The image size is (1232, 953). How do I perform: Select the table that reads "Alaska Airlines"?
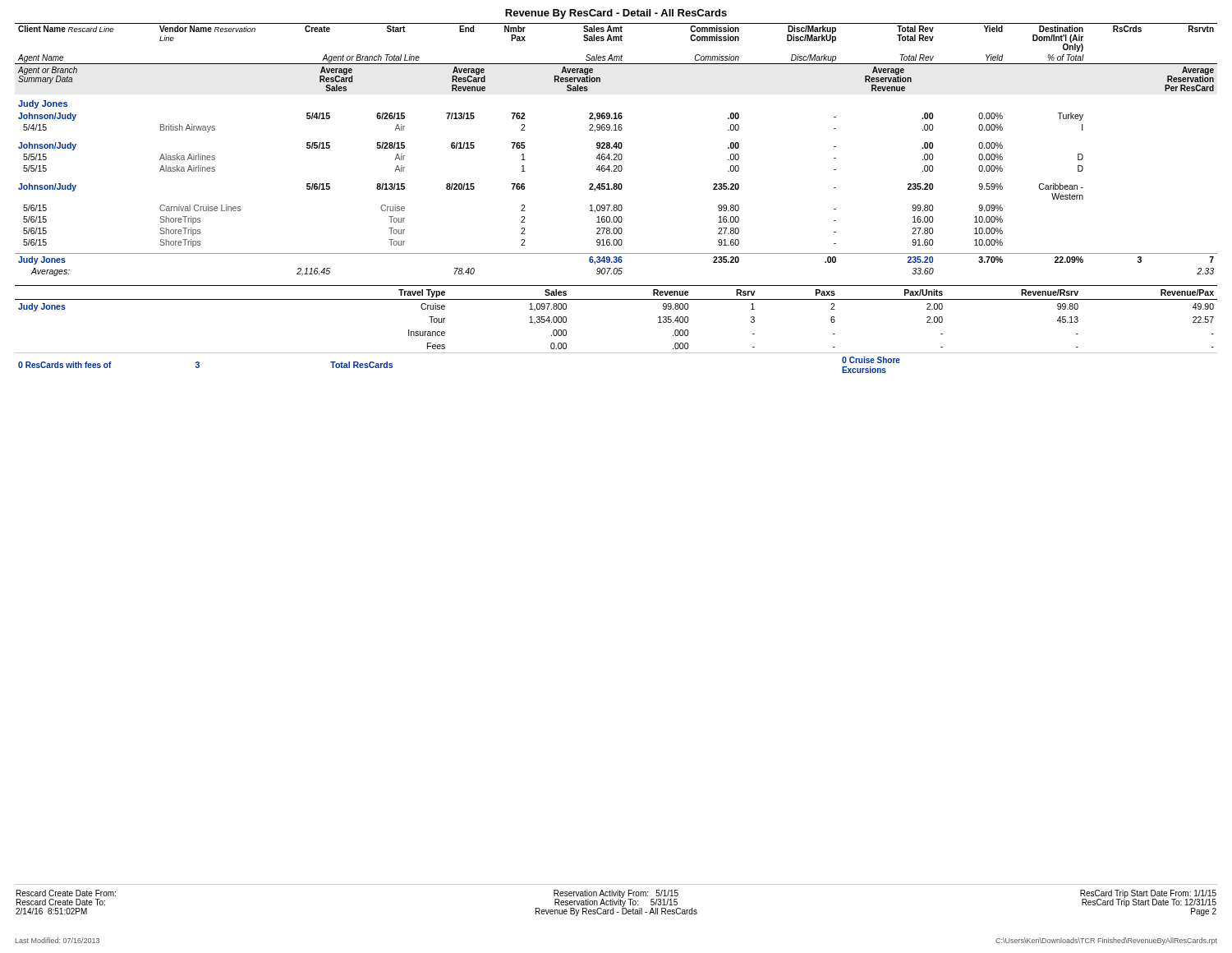616,150
